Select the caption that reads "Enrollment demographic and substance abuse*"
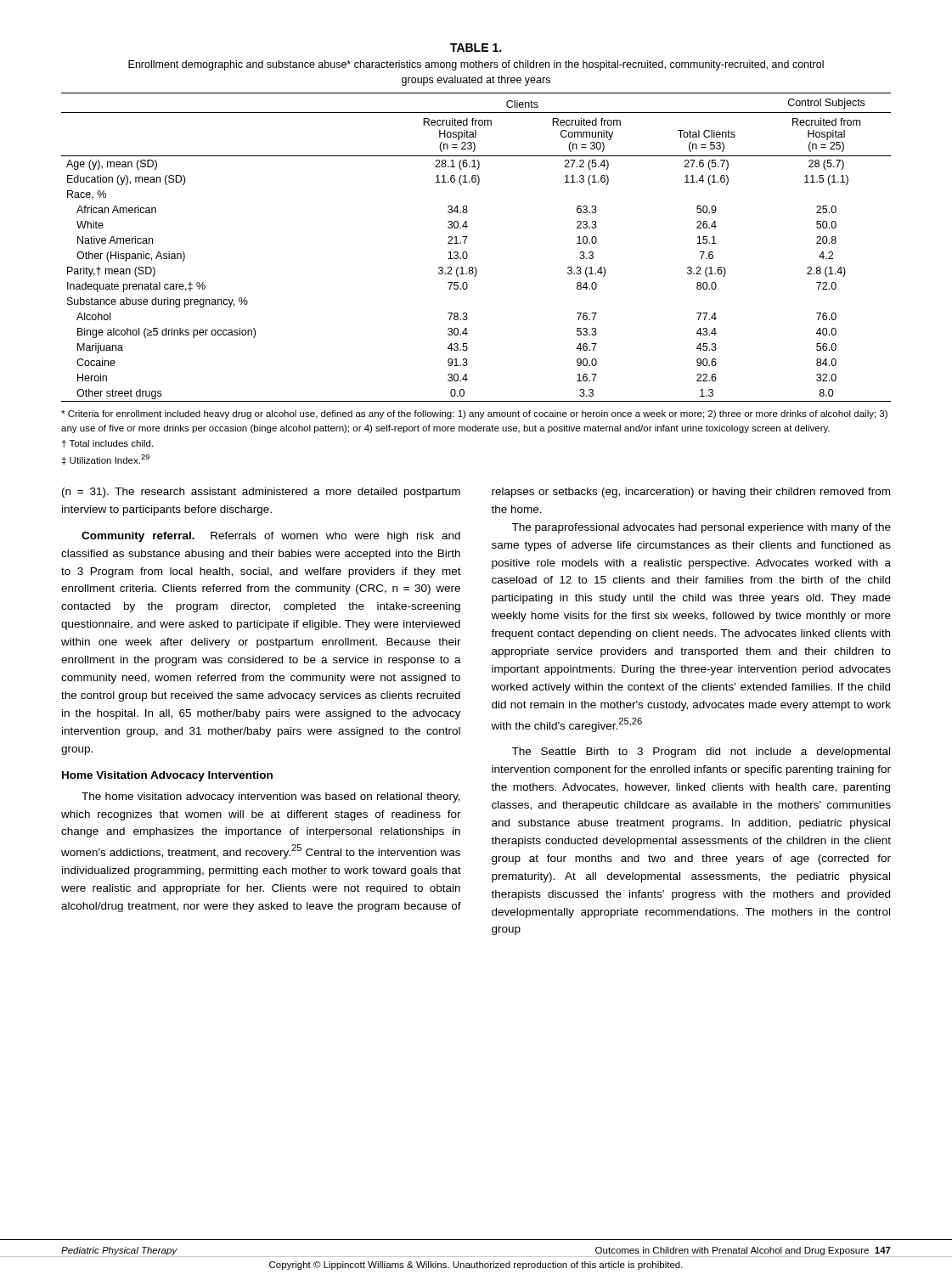This screenshot has width=952, height=1274. [476, 72]
